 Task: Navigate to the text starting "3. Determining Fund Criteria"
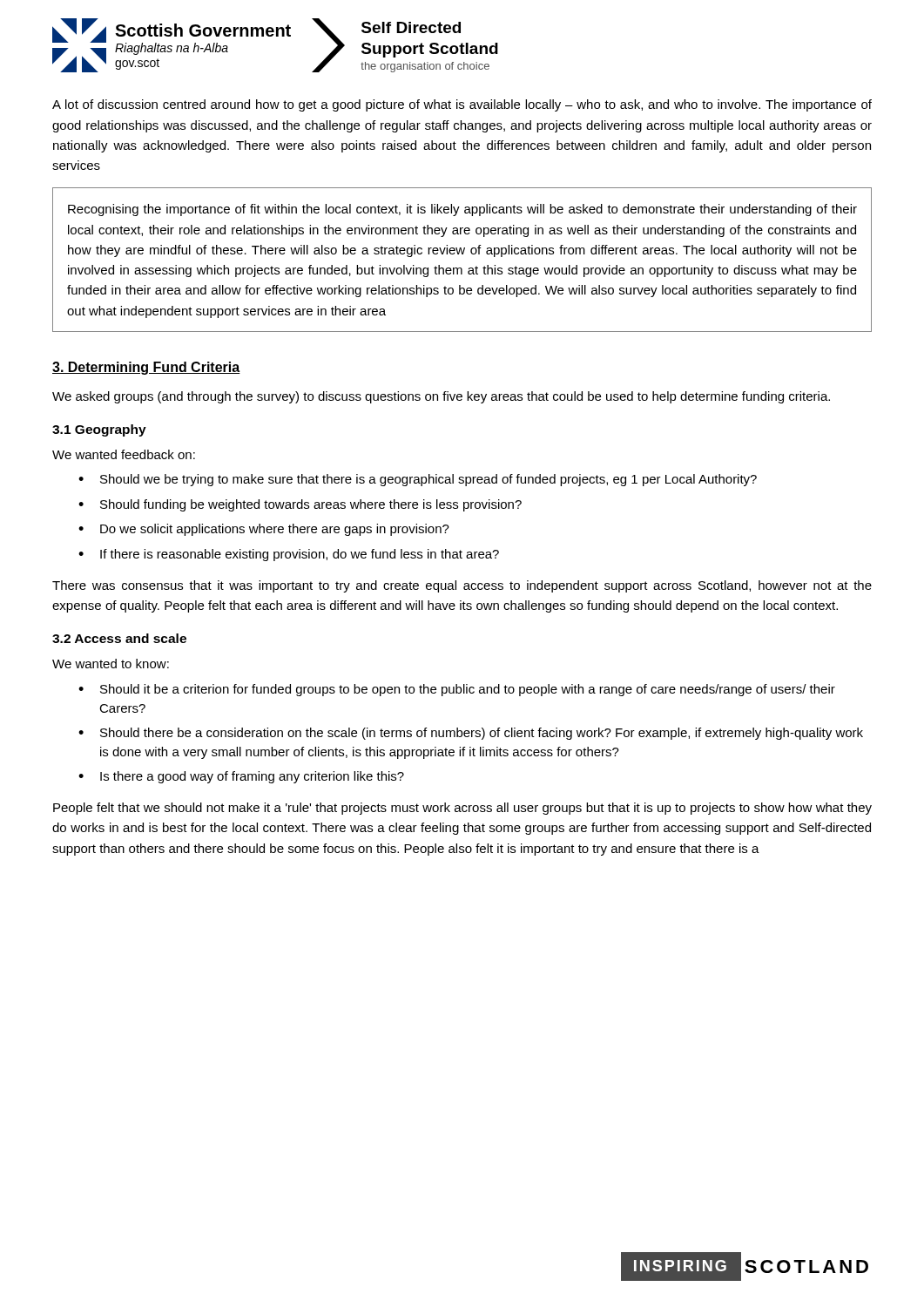pyautogui.click(x=146, y=367)
